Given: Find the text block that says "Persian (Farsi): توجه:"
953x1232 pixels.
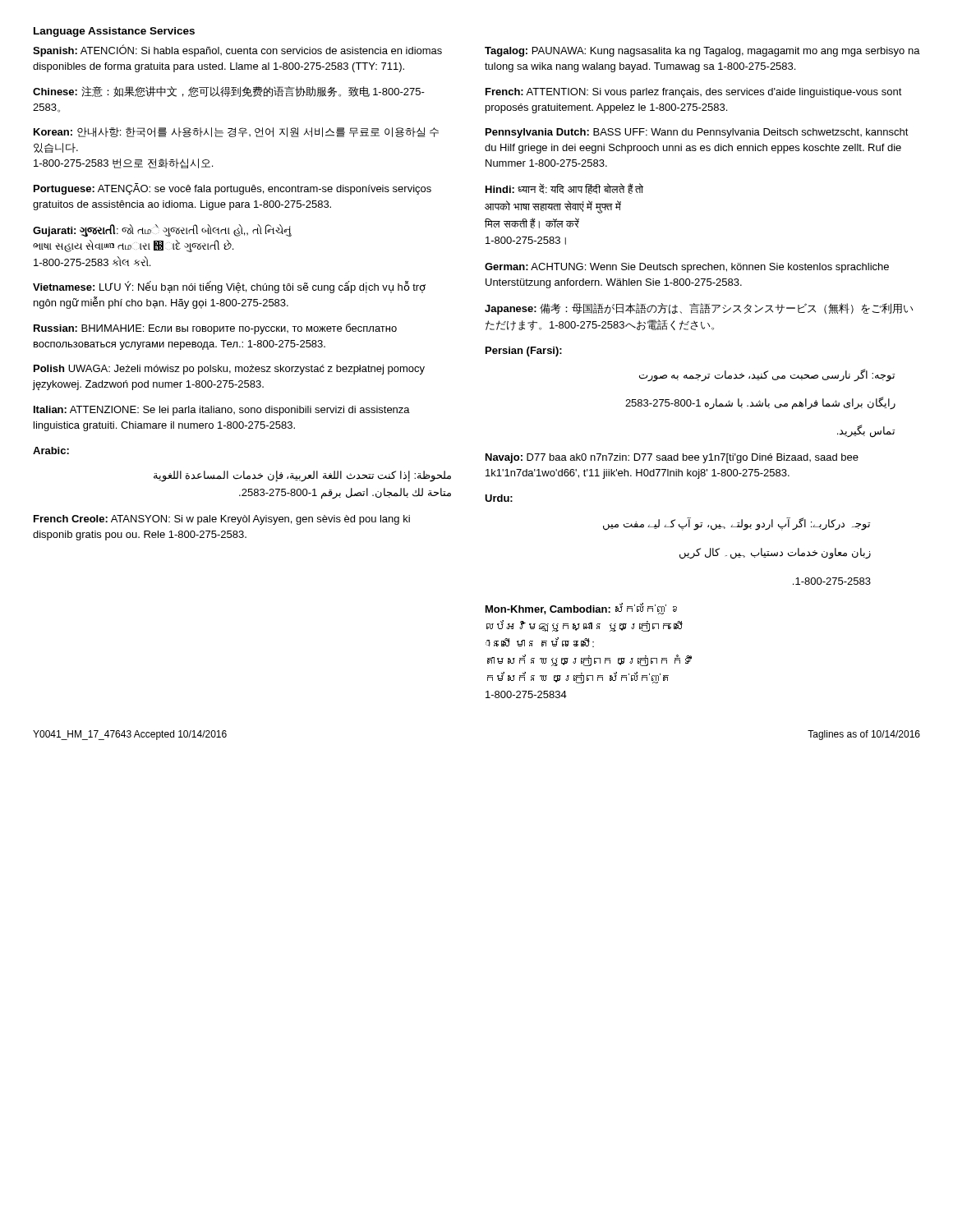Looking at the screenshot, I should pos(702,392).
